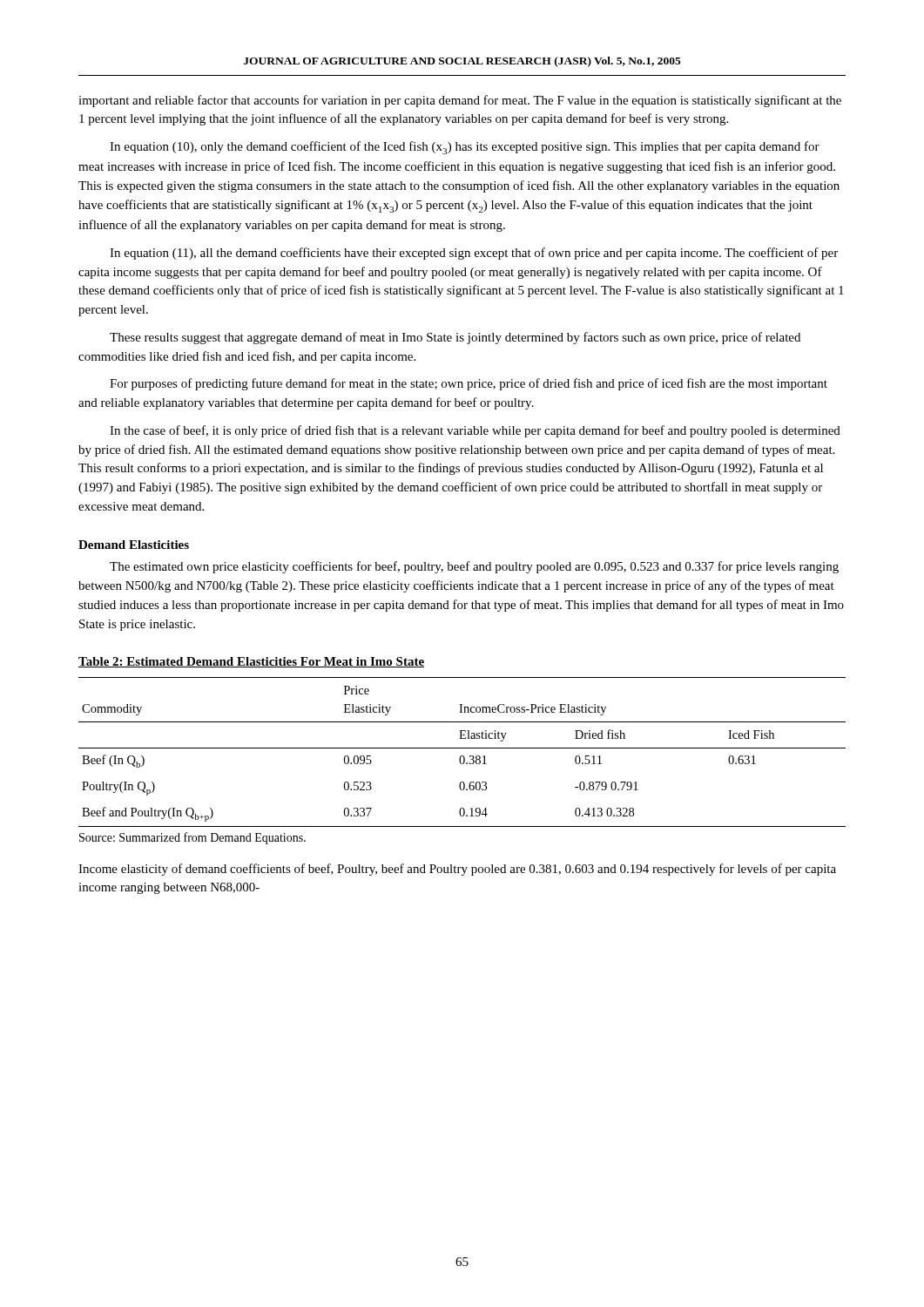
Task: Select the text block starting "In equation (11), all the"
Action: [x=462, y=282]
